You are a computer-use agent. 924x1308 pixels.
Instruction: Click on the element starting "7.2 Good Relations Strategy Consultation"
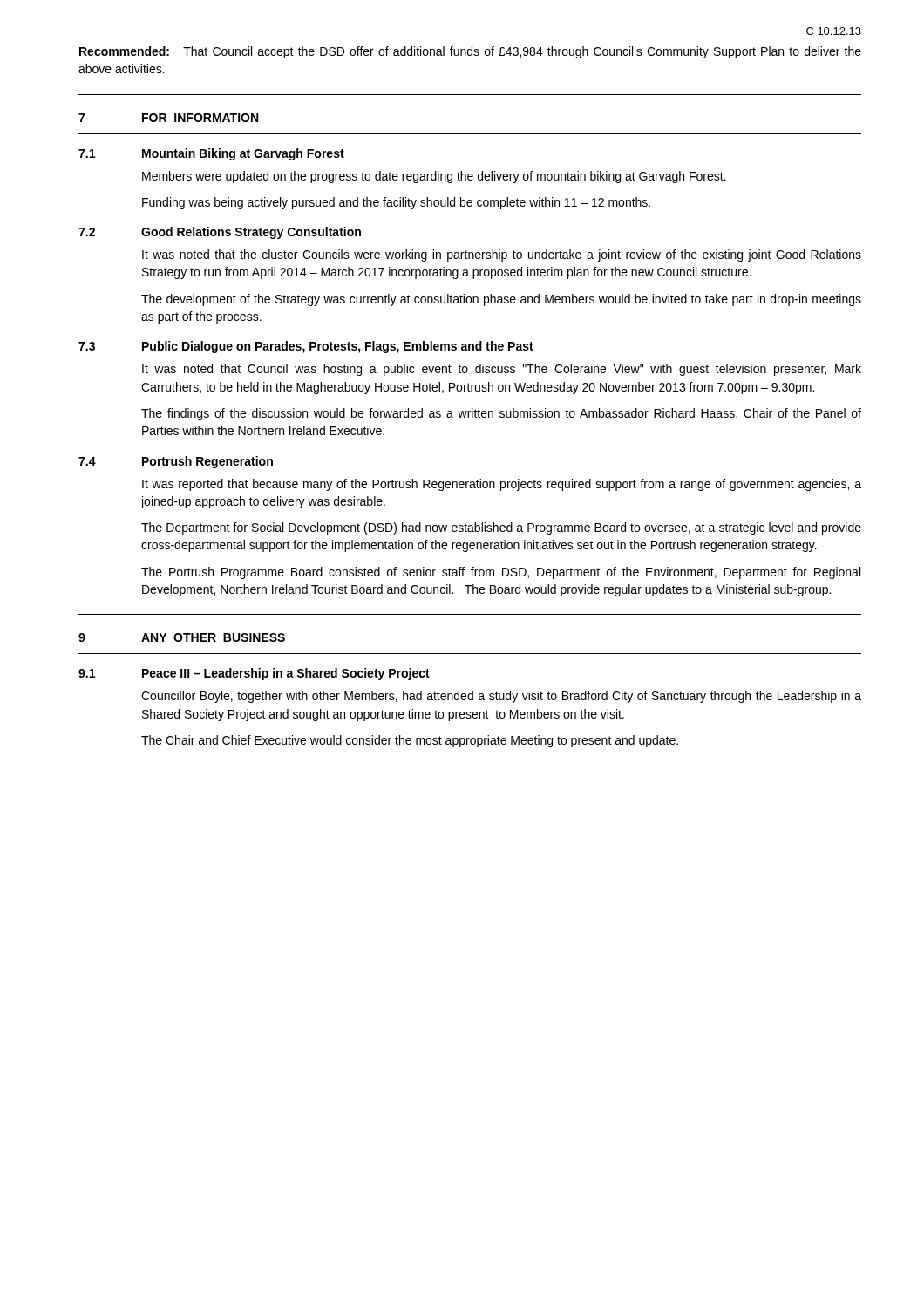point(220,232)
